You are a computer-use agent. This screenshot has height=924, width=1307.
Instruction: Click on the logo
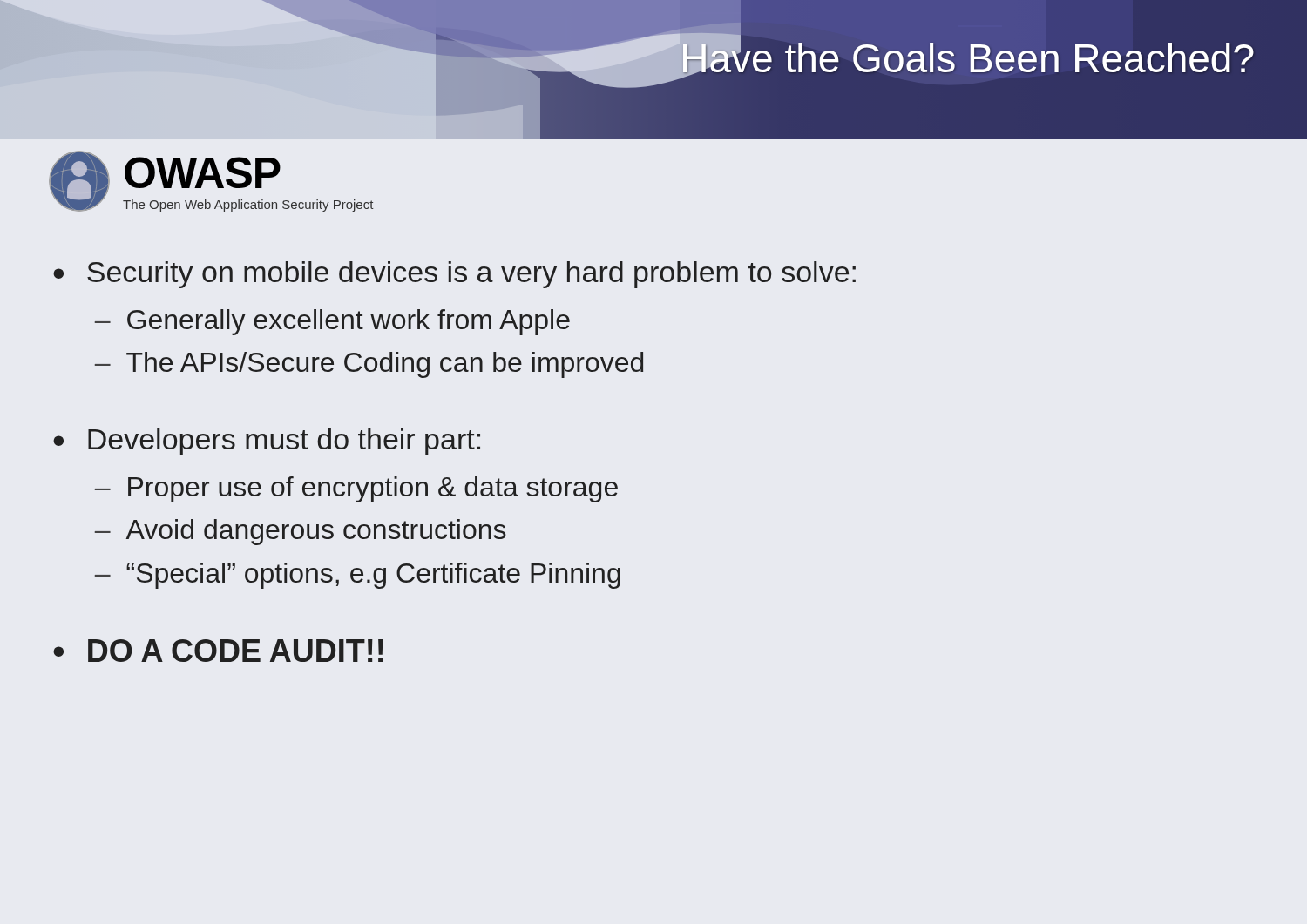click(211, 181)
